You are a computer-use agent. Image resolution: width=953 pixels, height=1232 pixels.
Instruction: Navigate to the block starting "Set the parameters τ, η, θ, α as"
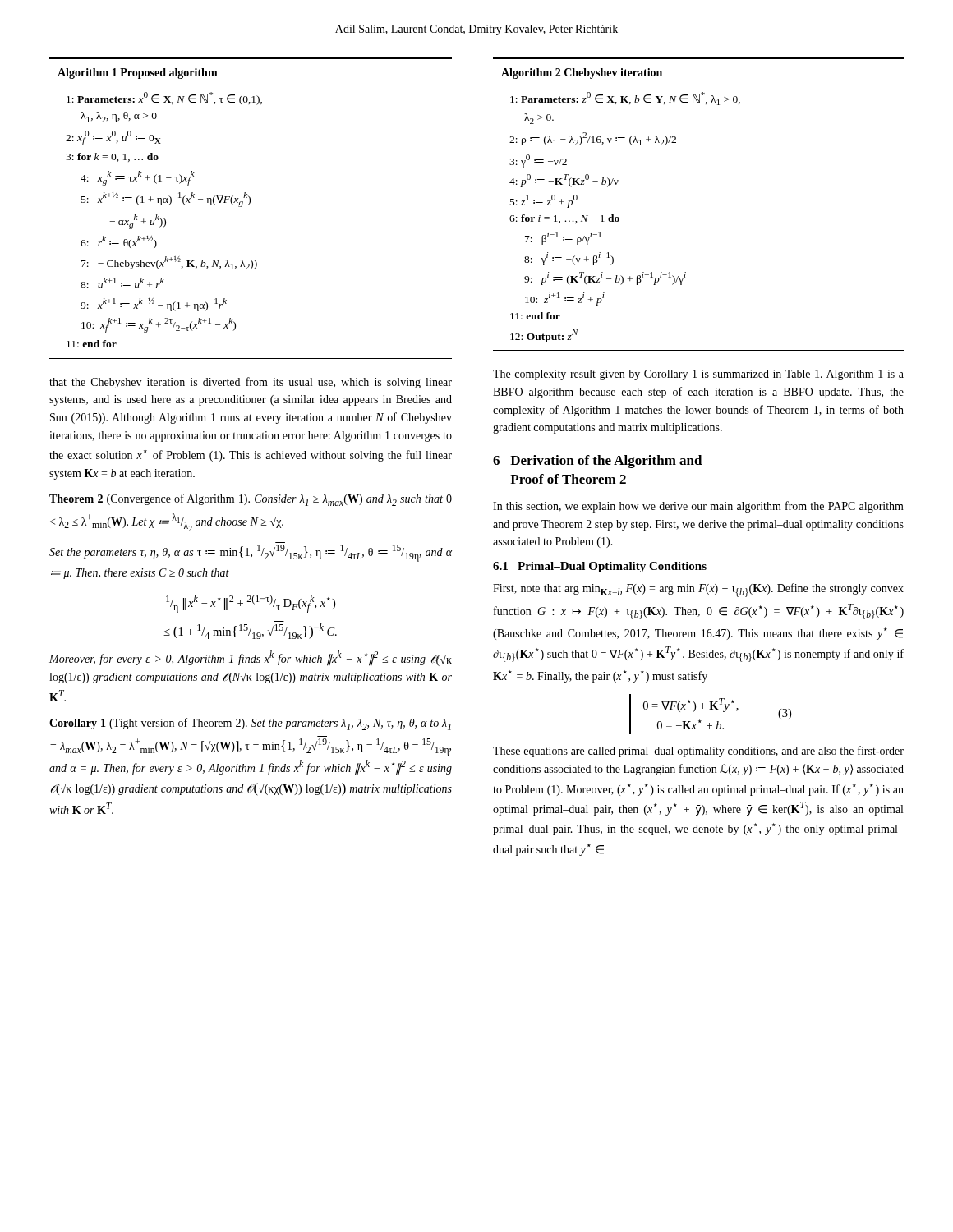[251, 561]
